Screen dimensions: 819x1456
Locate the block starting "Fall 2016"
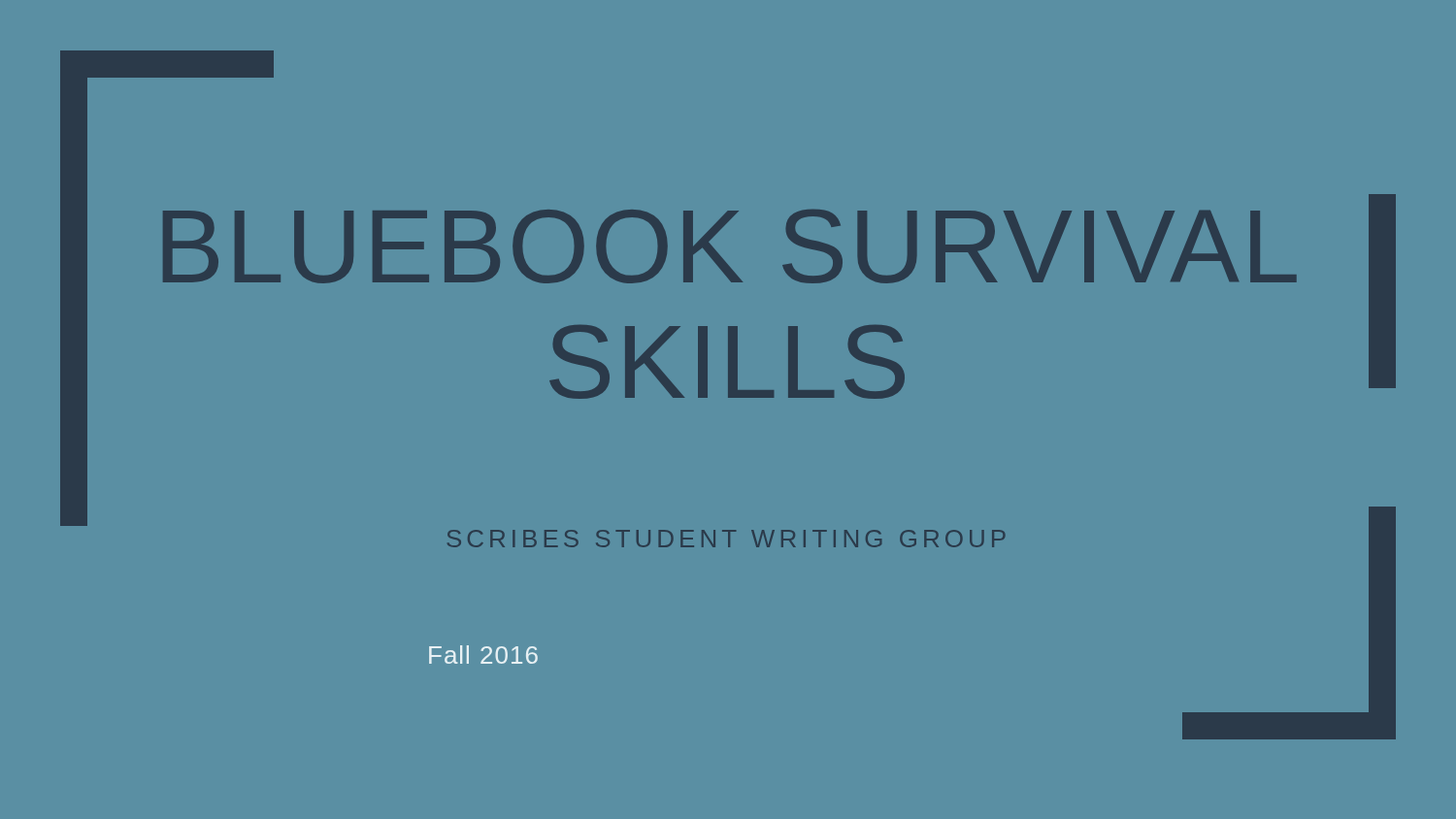(483, 655)
